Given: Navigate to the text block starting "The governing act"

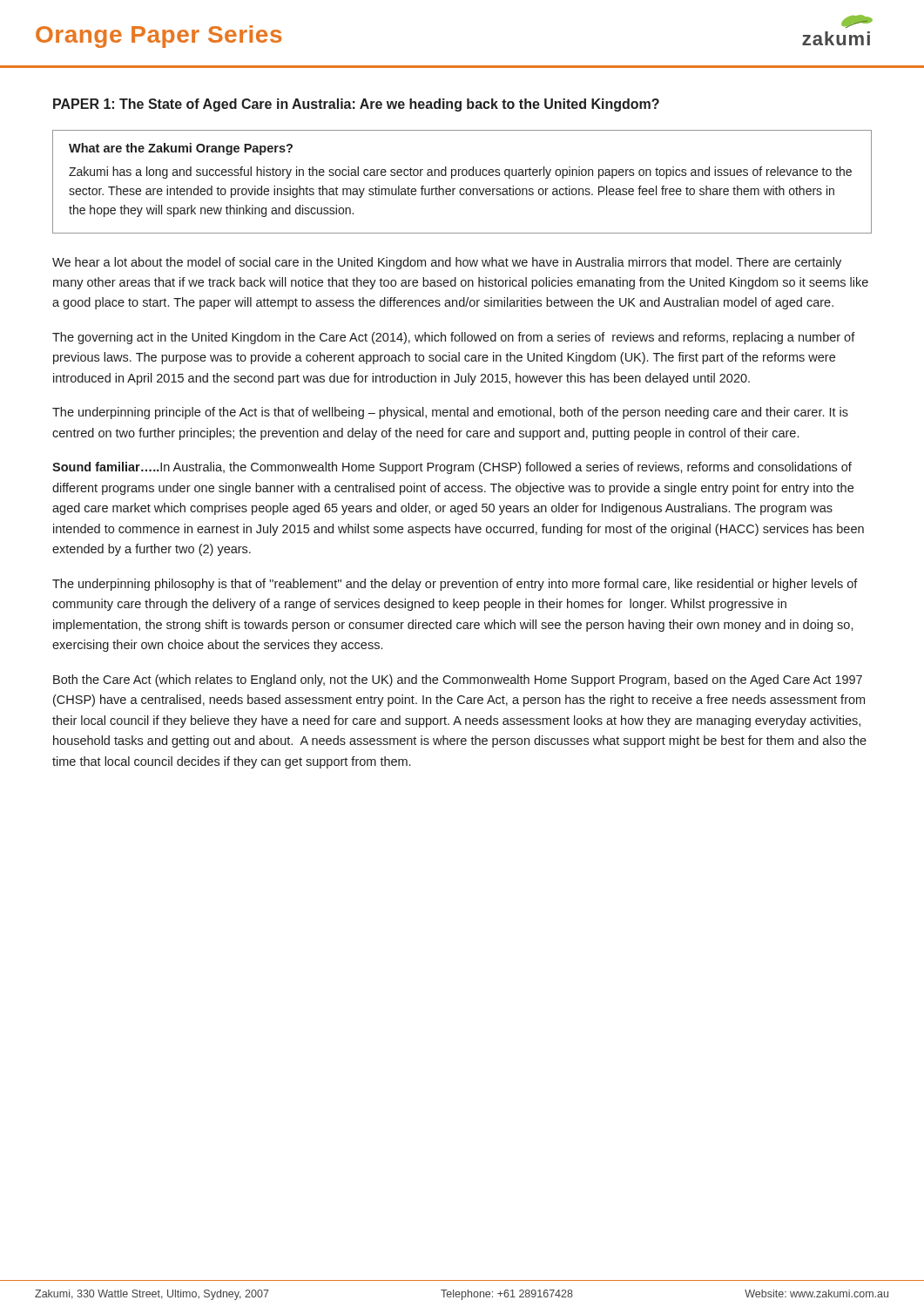Looking at the screenshot, I should (x=453, y=358).
